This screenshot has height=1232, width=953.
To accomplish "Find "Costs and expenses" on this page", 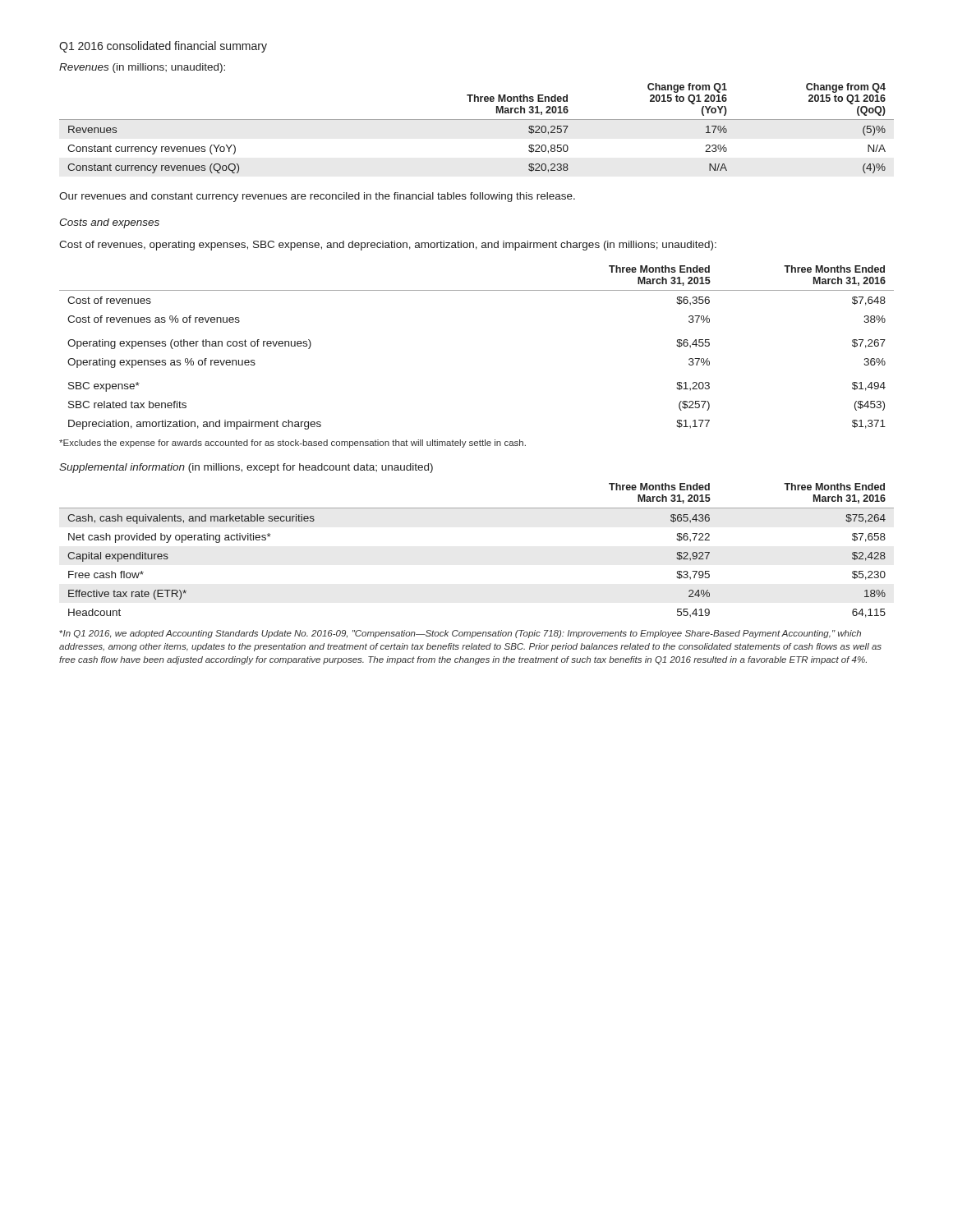I will (x=109, y=222).
